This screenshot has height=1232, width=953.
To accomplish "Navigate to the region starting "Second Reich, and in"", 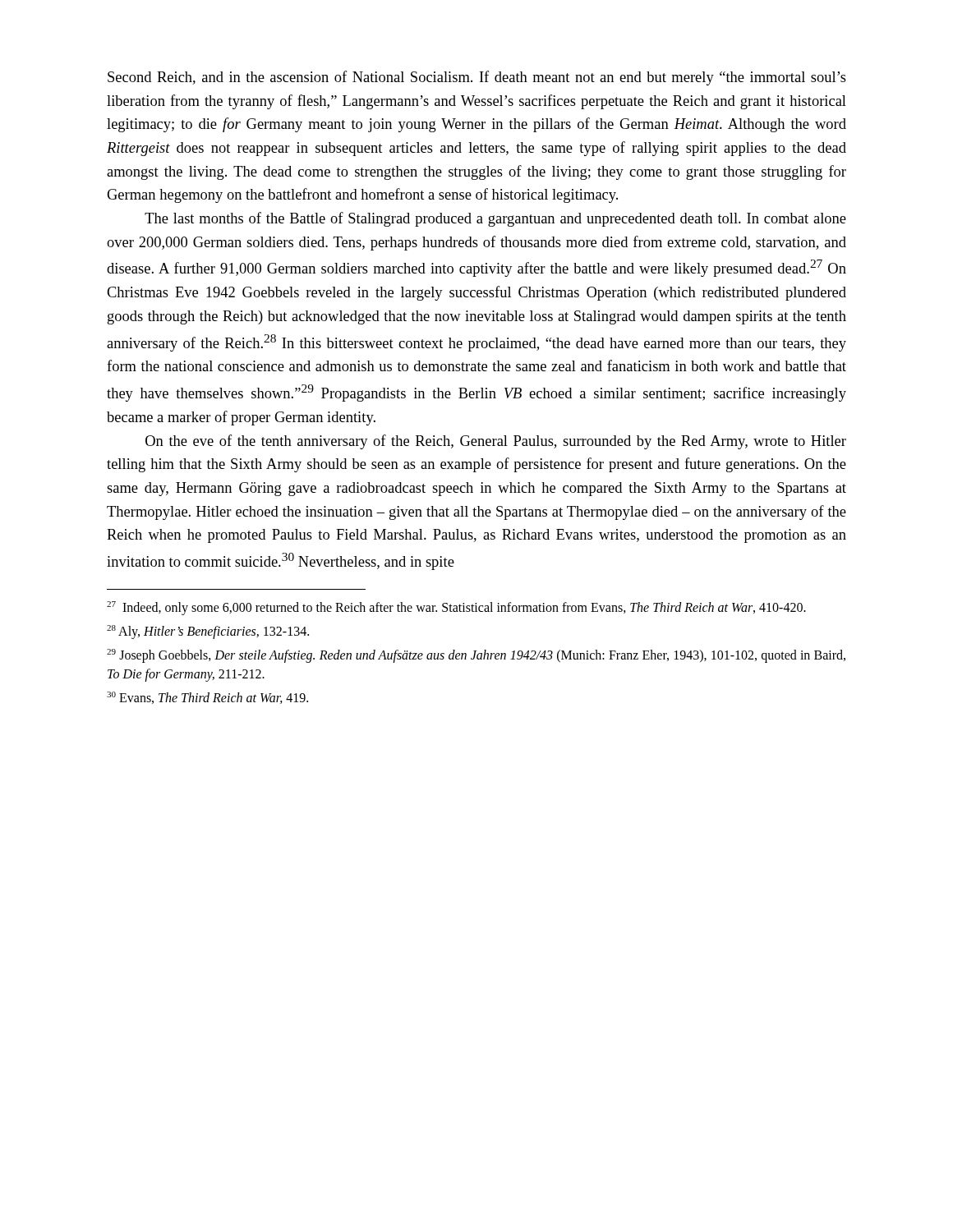I will coord(476,136).
